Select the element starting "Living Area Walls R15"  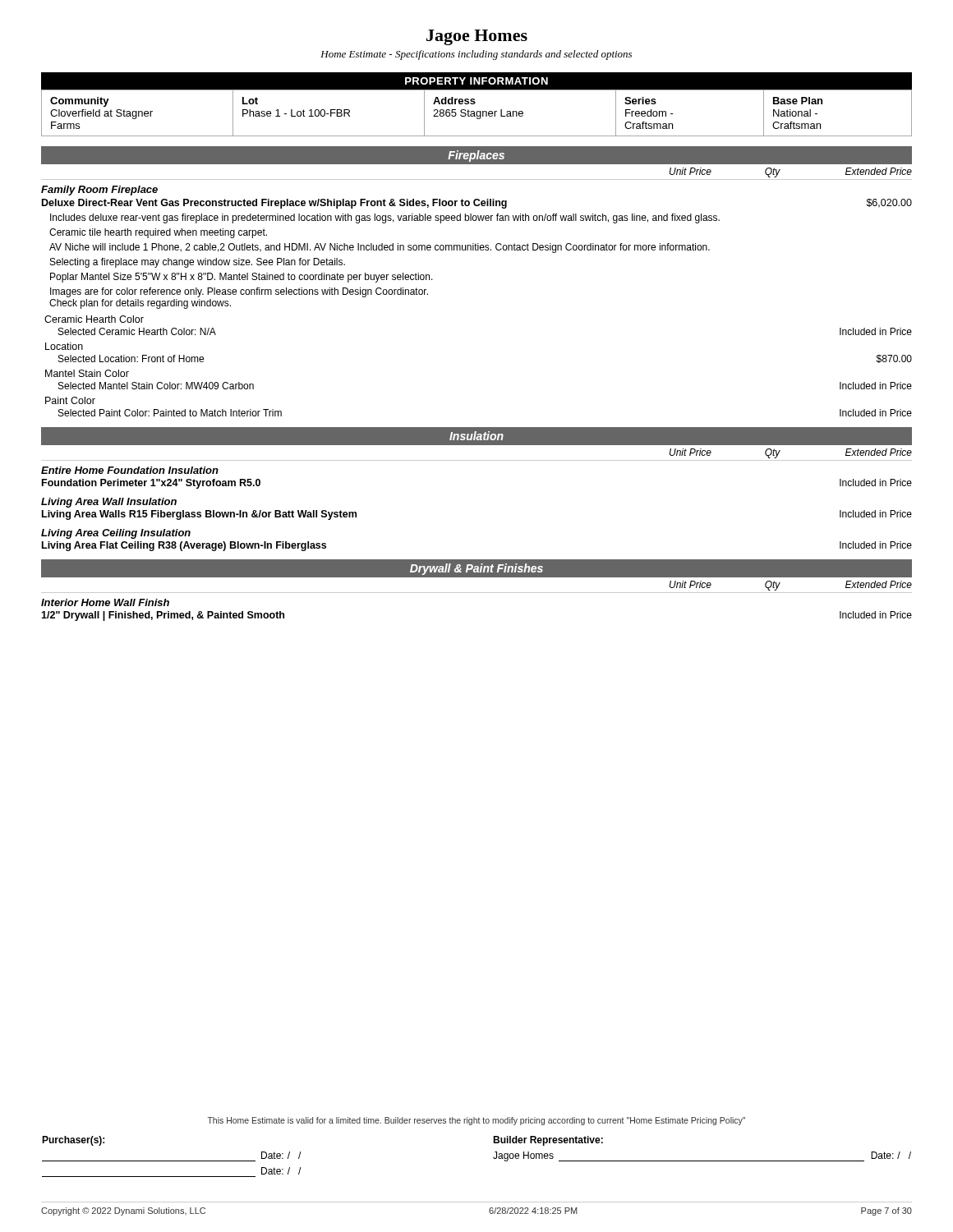coord(198,515)
